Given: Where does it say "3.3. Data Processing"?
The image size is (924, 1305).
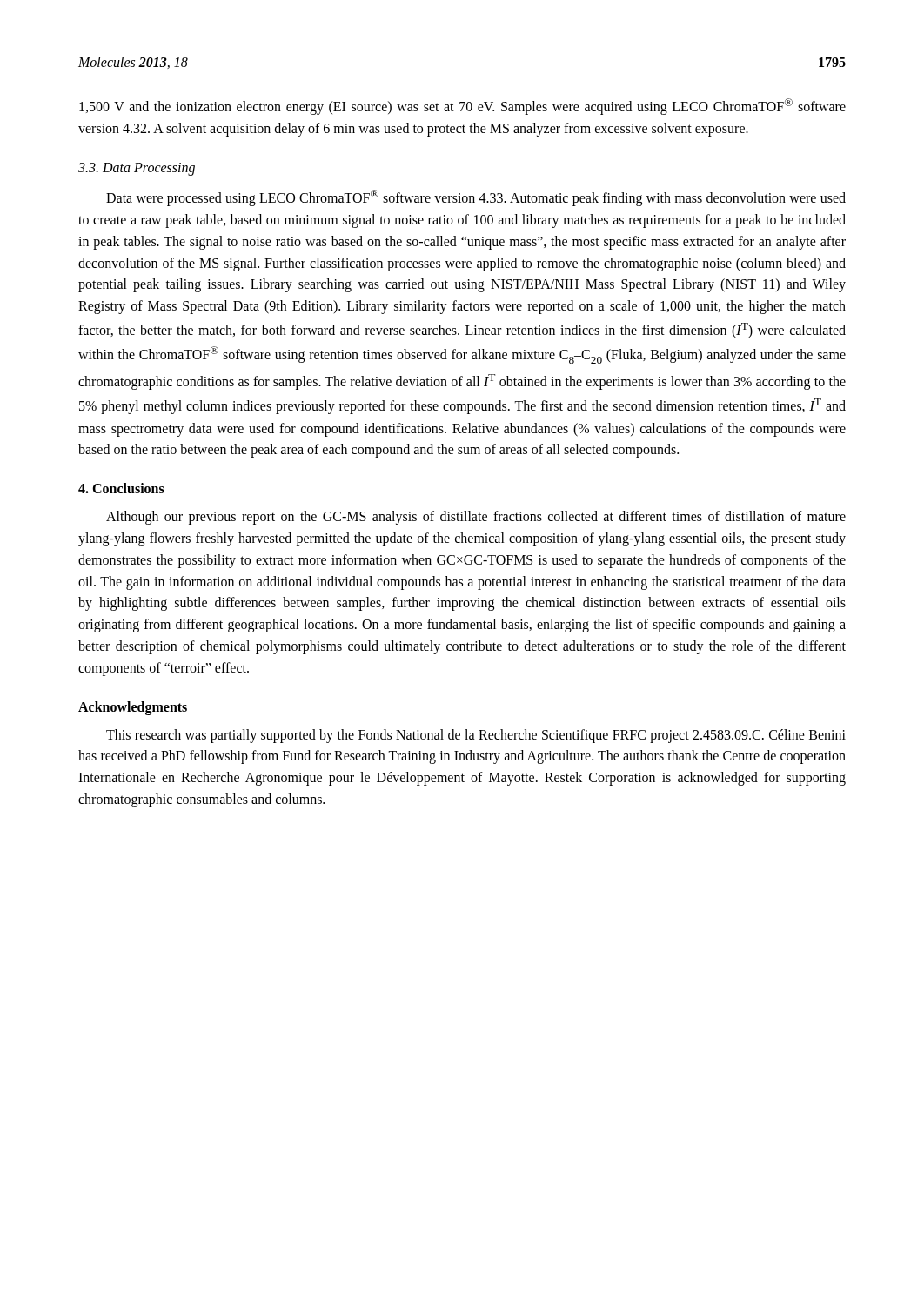Looking at the screenshot, I should (137, 167).
